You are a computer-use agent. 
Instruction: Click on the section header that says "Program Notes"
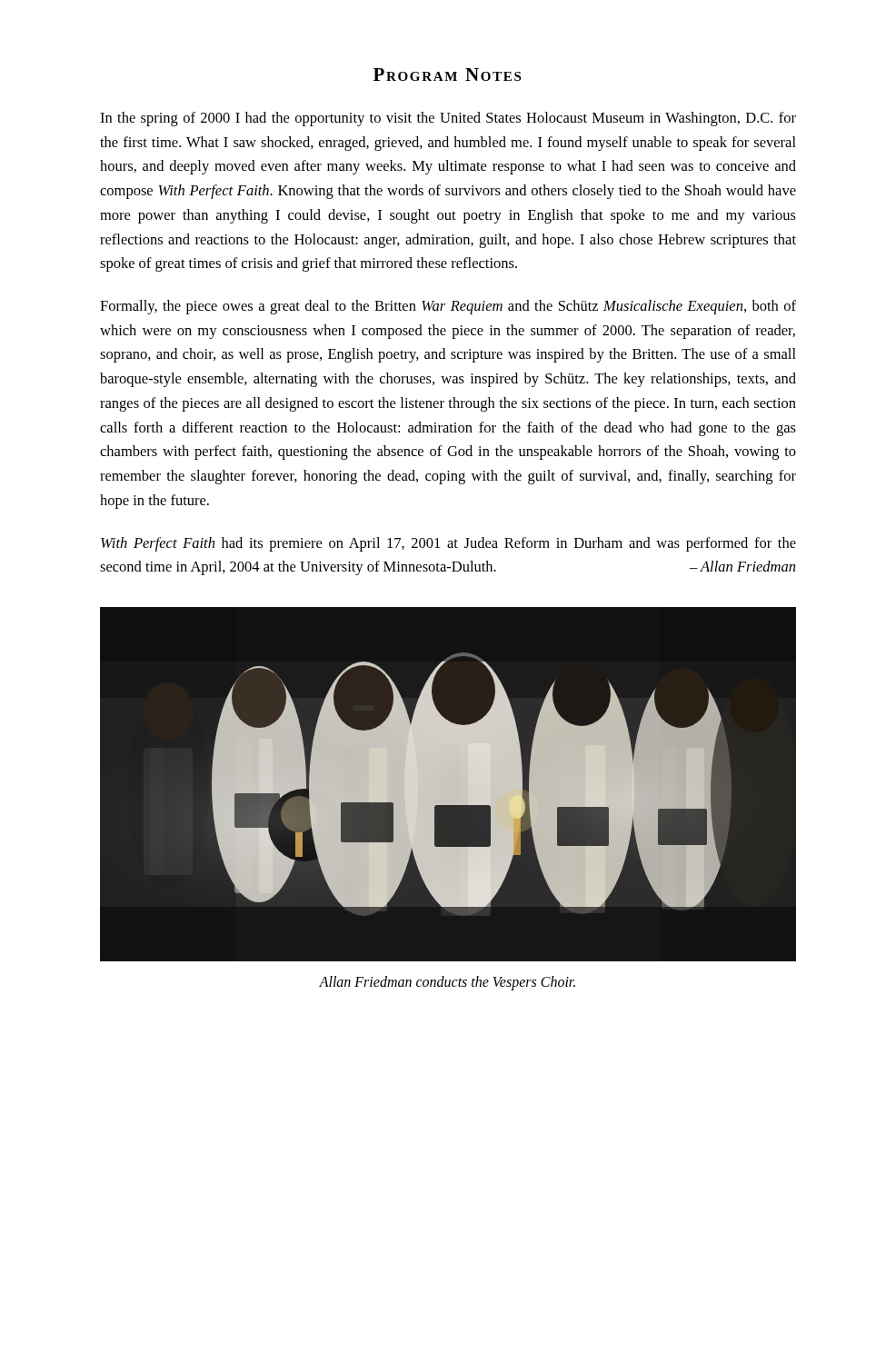[448, 75]
